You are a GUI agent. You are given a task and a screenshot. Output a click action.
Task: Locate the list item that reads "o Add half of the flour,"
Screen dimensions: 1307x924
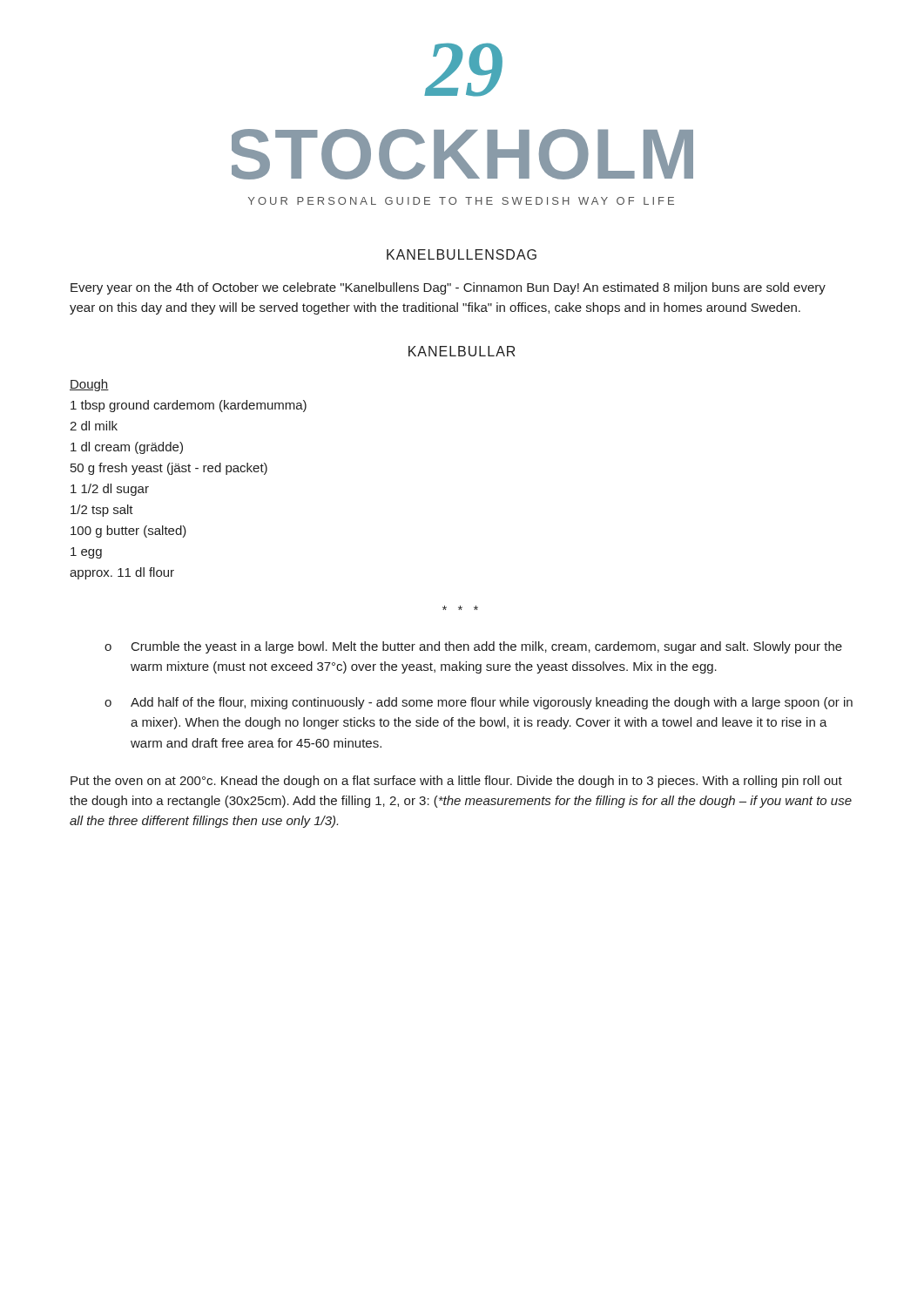pyautogui.click(x=479, y=722)
